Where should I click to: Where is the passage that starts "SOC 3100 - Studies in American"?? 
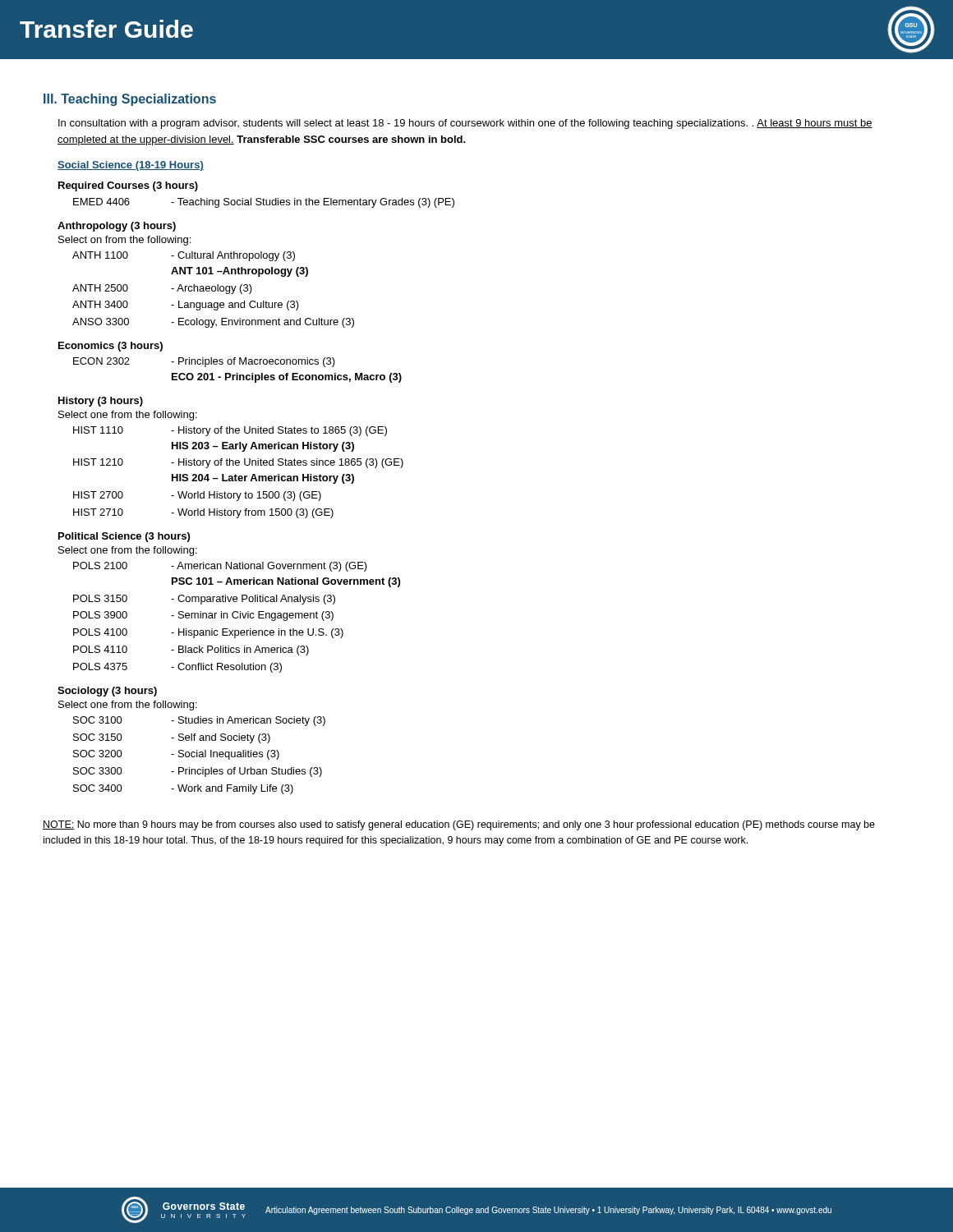(199, 721)
